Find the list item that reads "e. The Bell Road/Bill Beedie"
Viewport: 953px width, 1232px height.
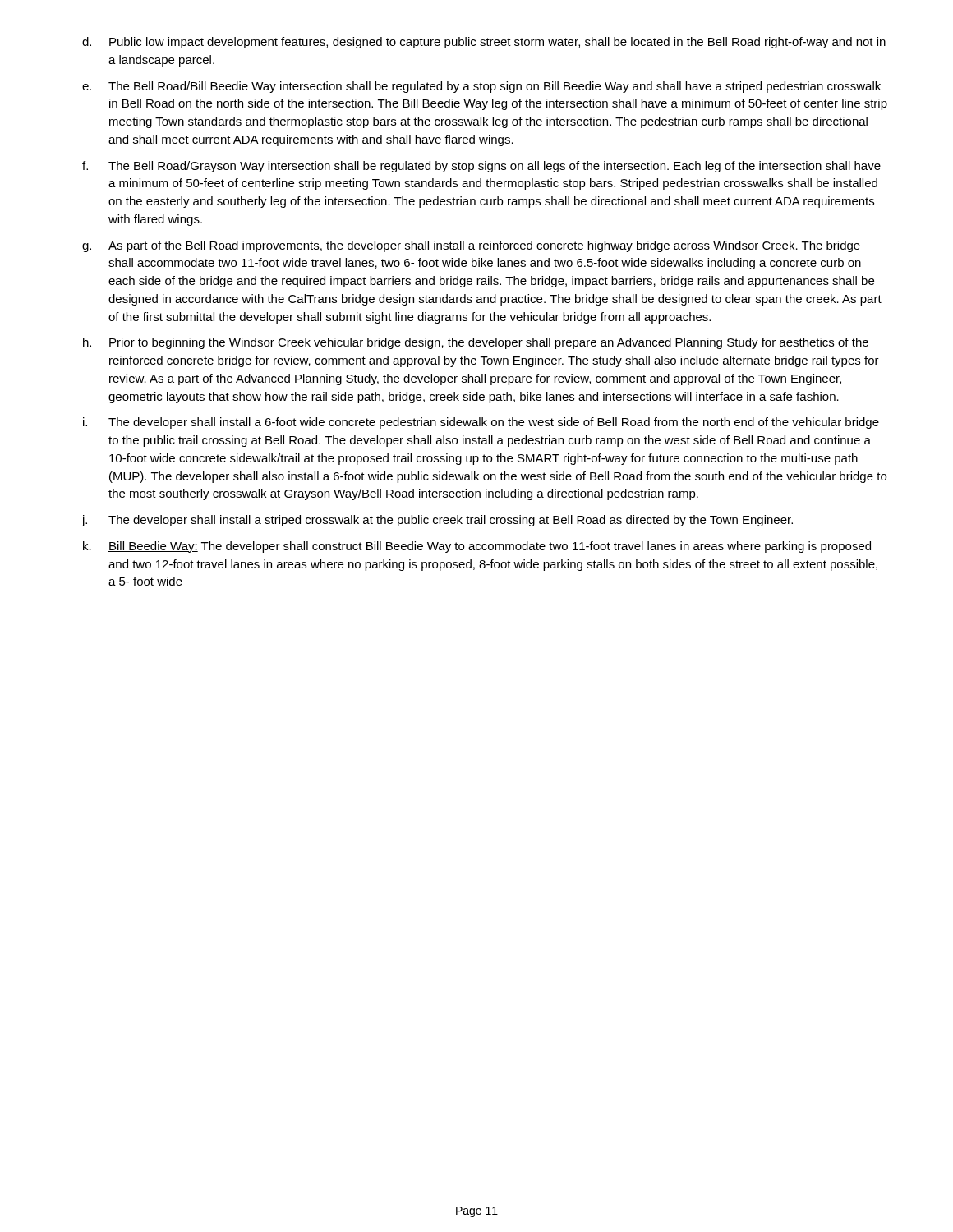485,112
